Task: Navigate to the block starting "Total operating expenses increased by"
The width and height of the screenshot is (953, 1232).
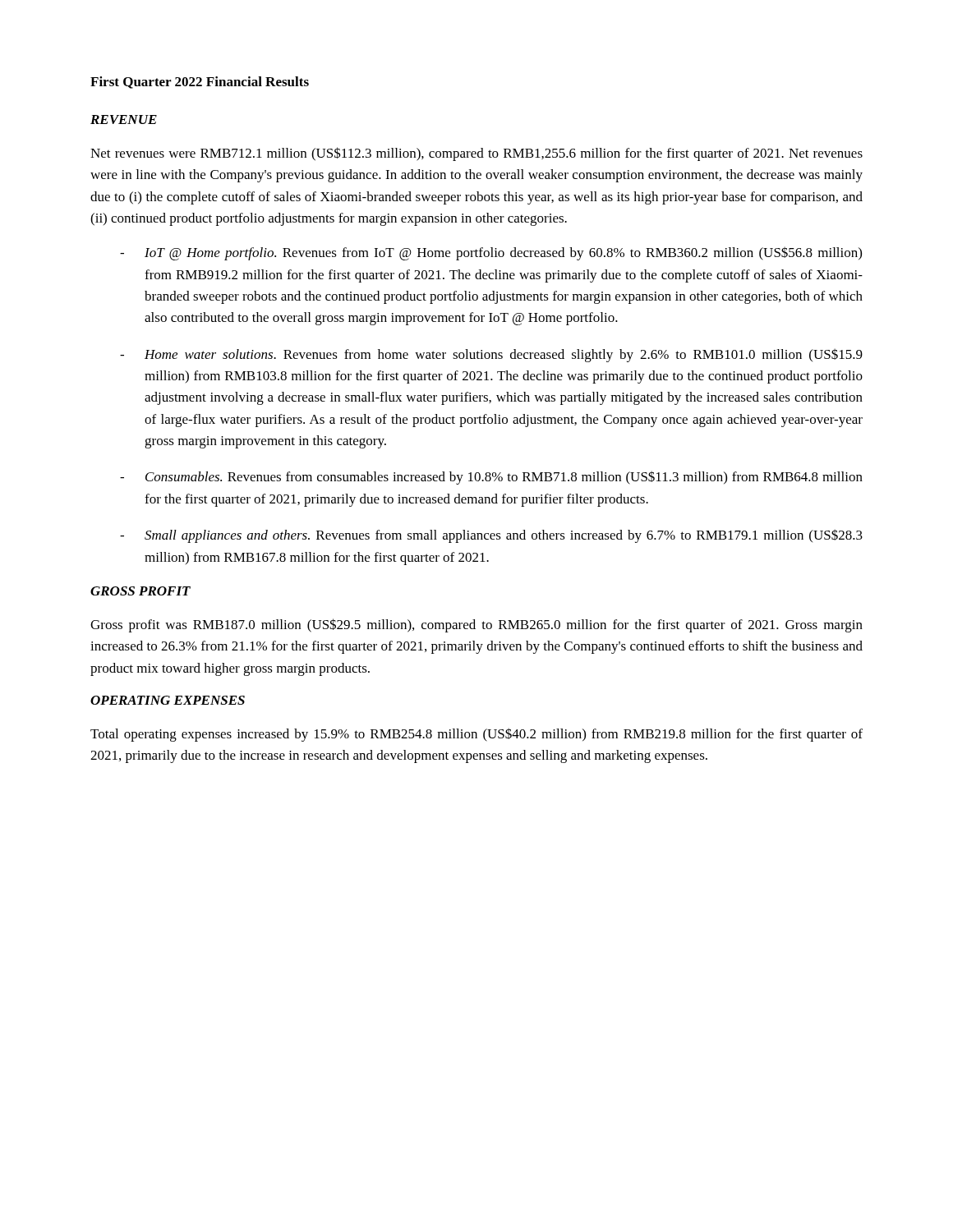Action: click(476, 745)
